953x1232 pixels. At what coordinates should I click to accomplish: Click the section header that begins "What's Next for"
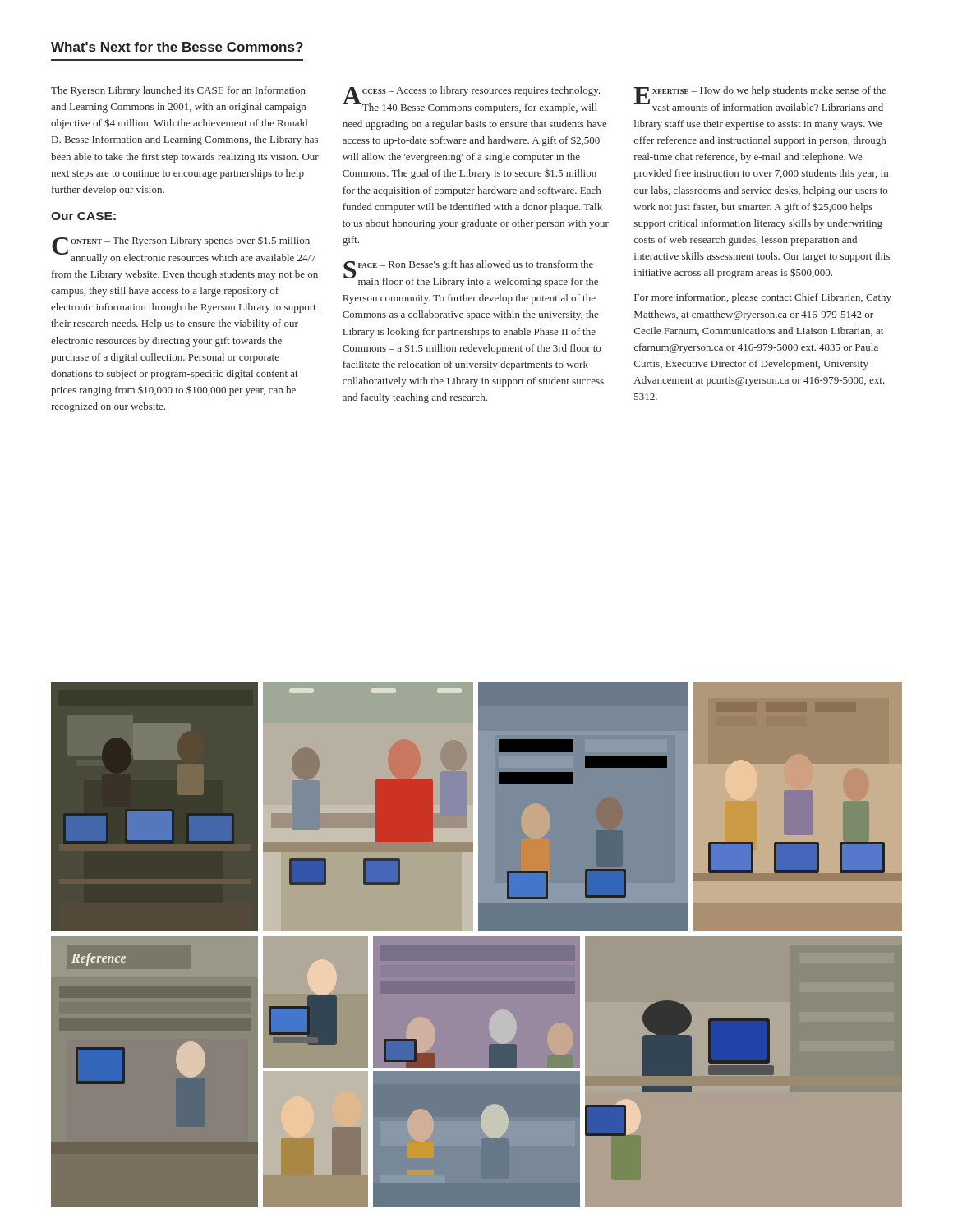coord(177,47)
